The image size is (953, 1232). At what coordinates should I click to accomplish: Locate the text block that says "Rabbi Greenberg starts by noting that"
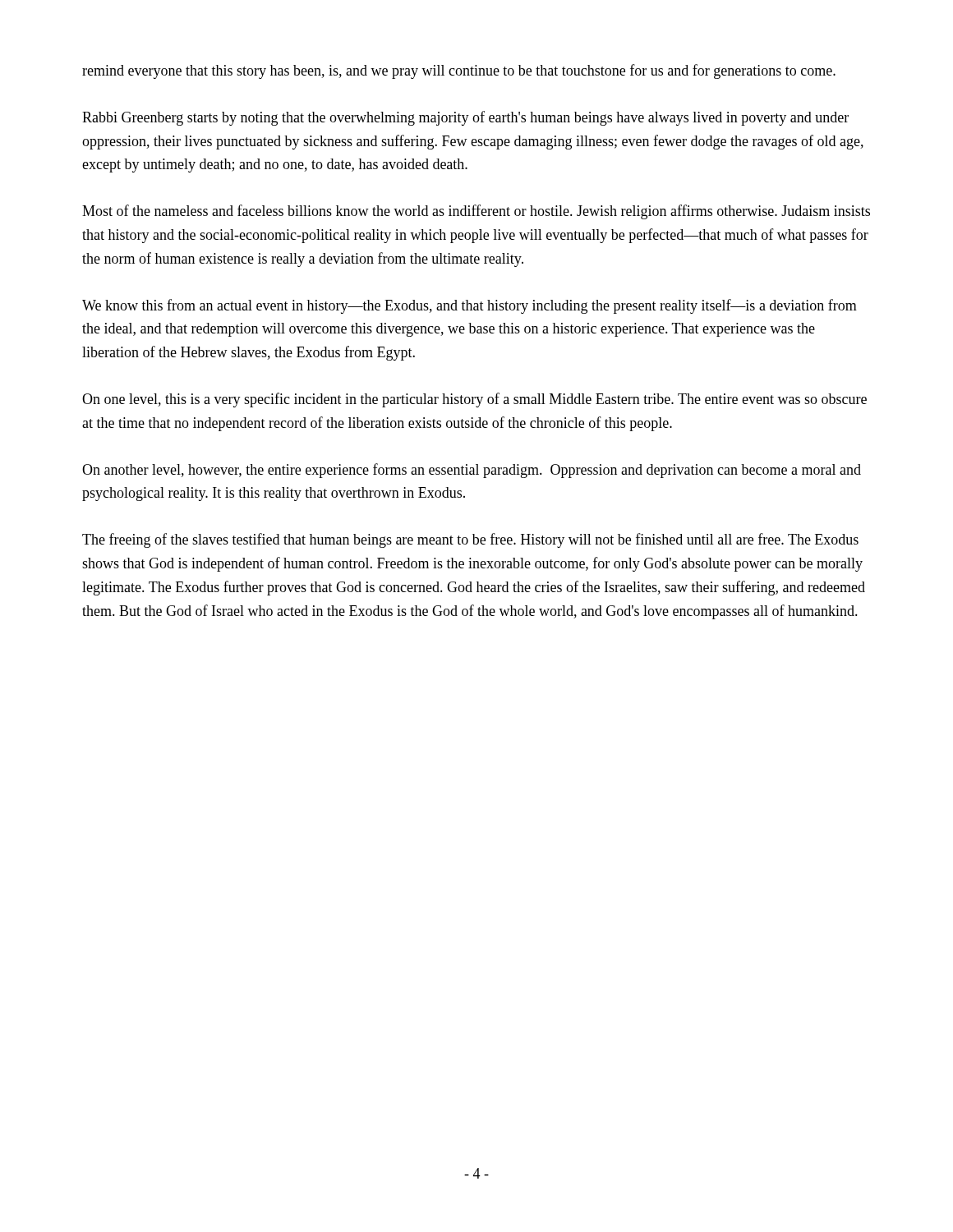473,141
